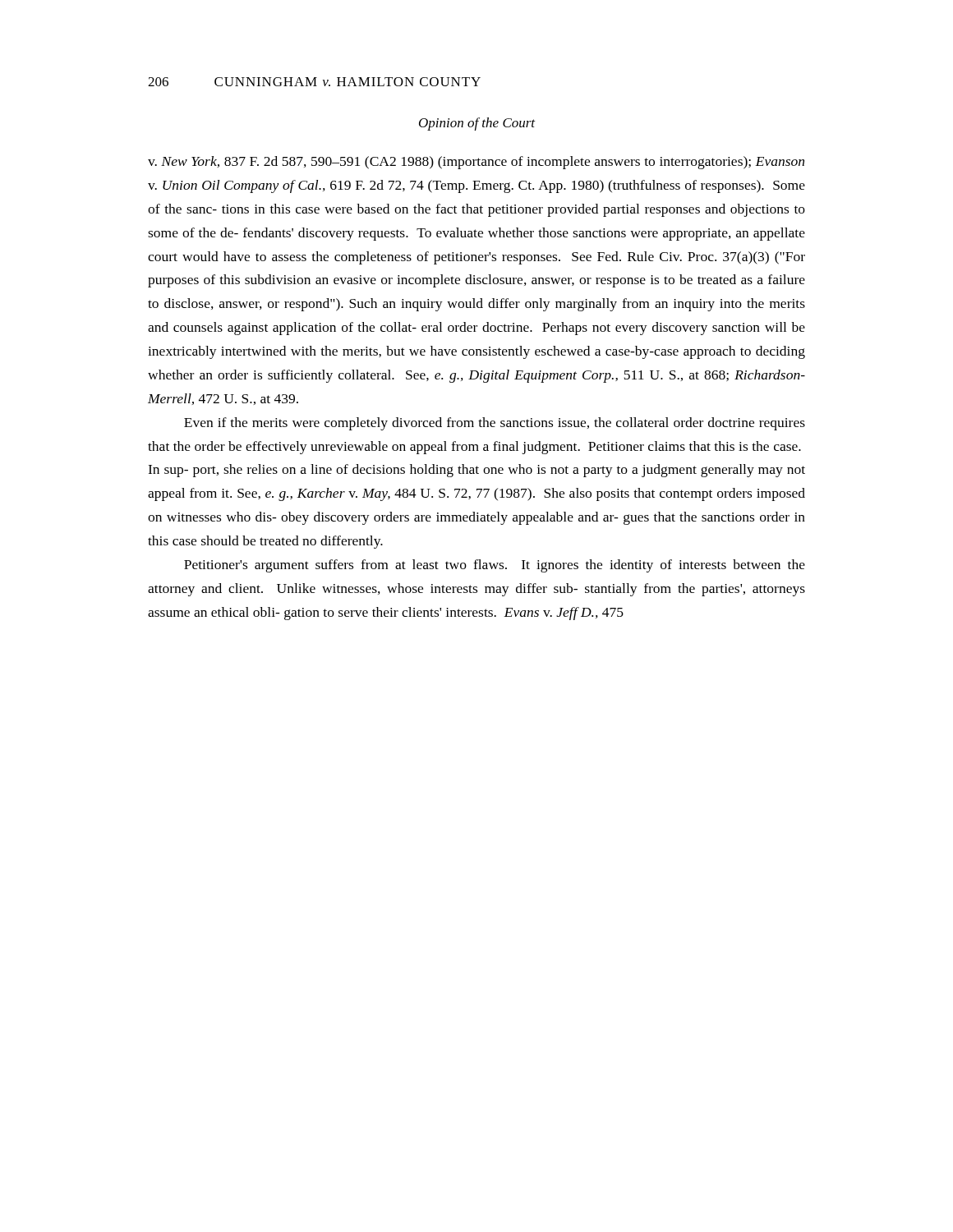Navigate to the block starting "Even if the"

pos(476,482)
